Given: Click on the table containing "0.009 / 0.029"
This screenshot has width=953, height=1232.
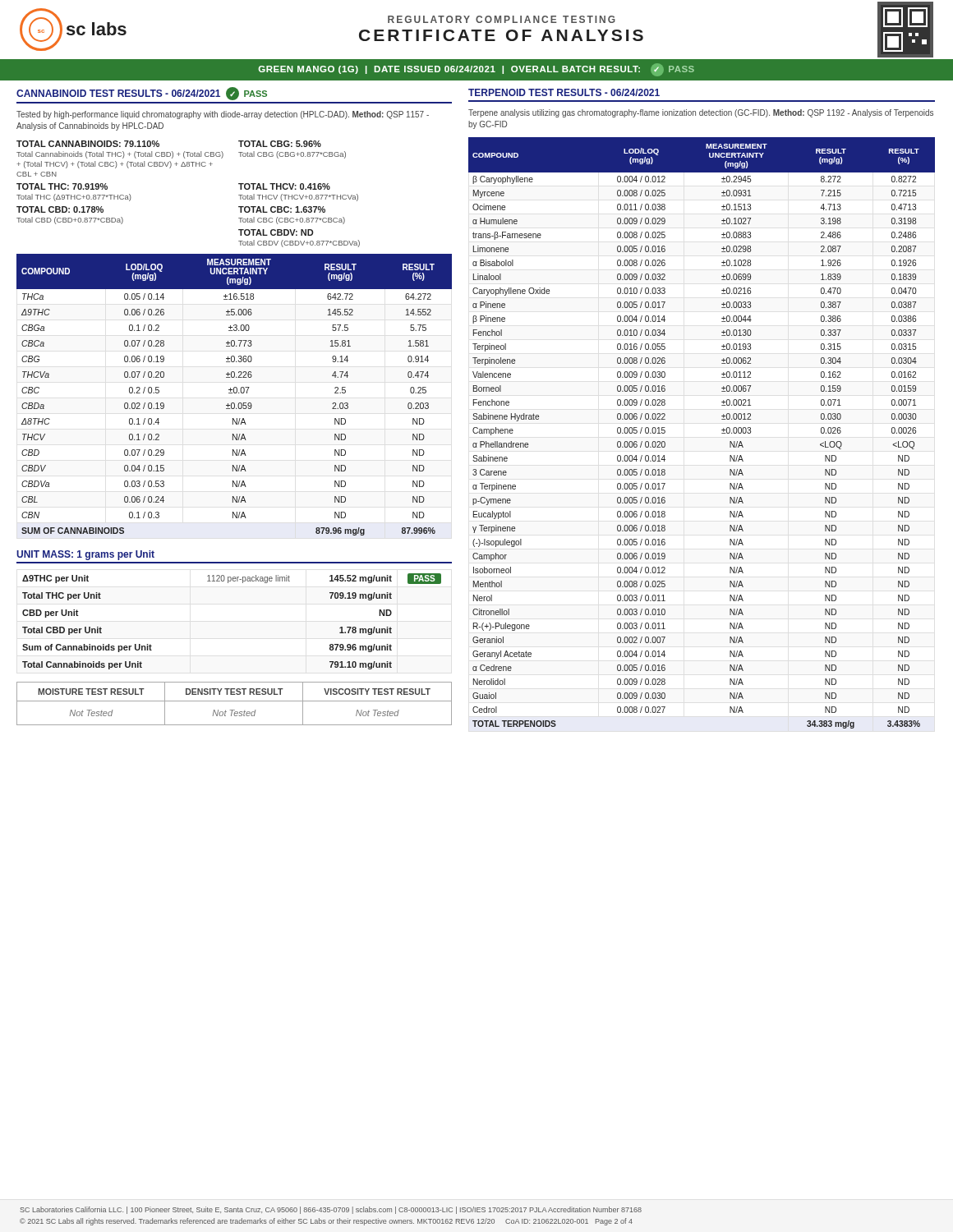Looking at the screenshot, I should tap(702, 434).
